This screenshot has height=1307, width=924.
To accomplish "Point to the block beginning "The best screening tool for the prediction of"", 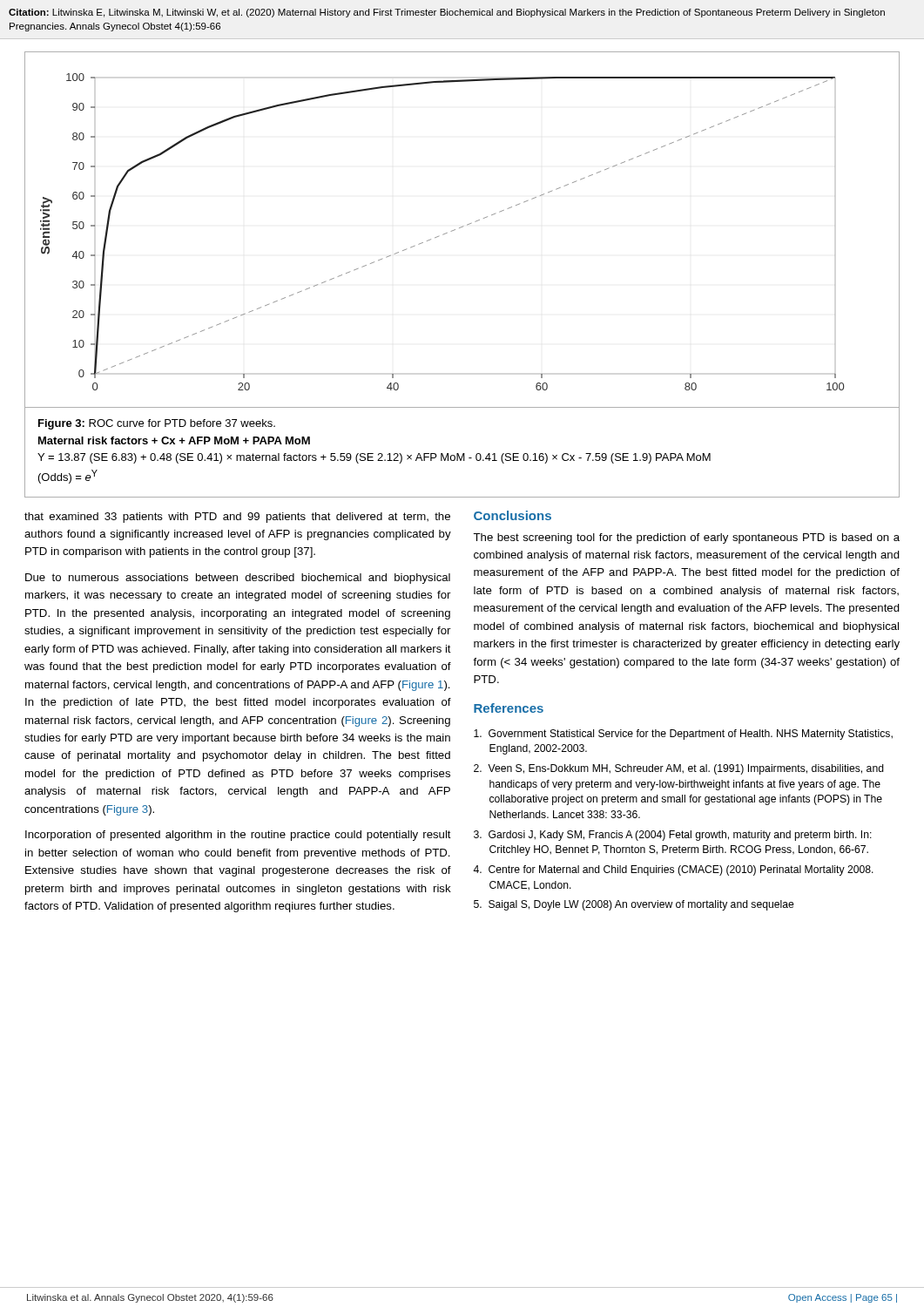I will (686, 609).
